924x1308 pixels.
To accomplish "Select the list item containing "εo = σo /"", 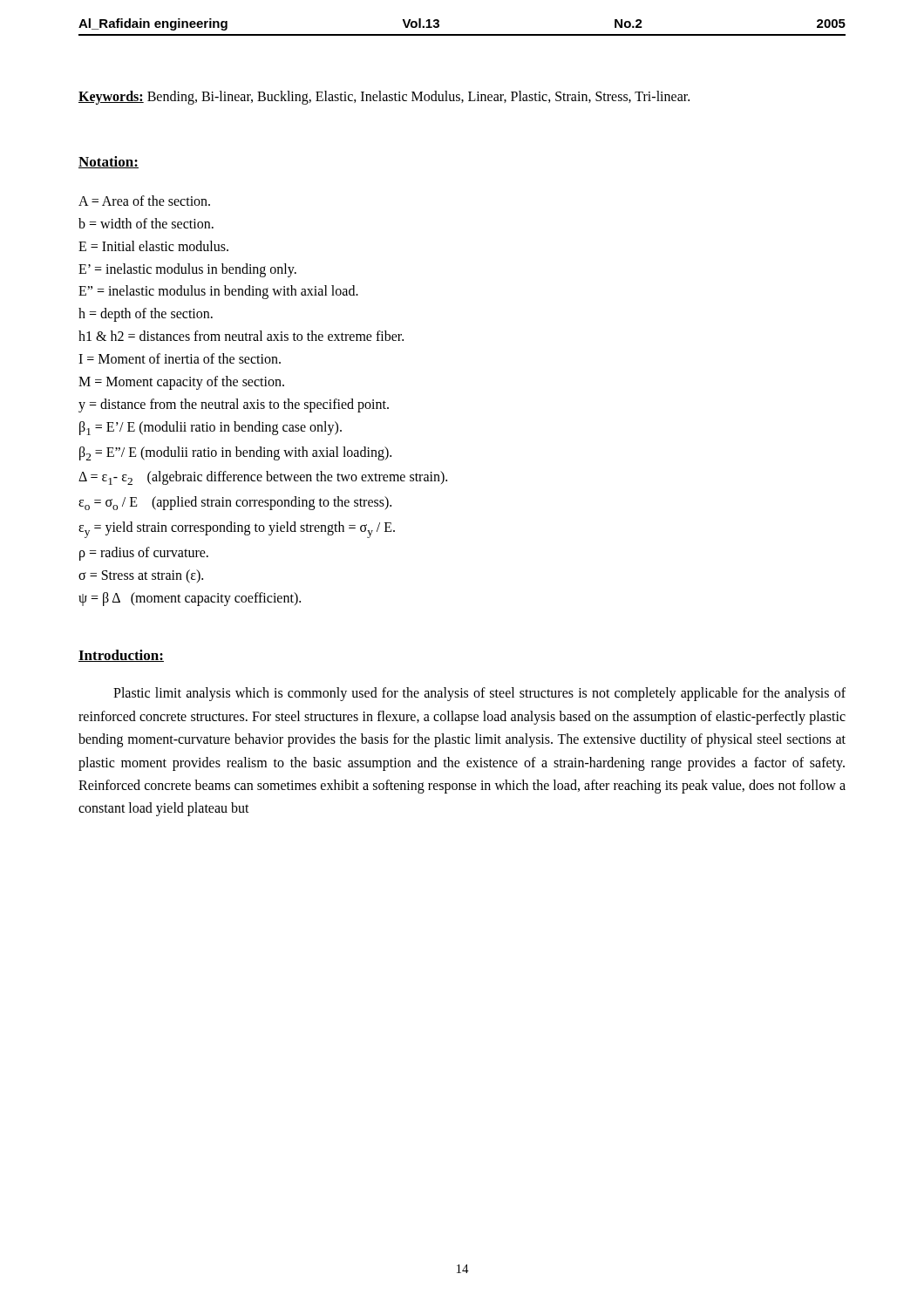I will click(235, 504).
